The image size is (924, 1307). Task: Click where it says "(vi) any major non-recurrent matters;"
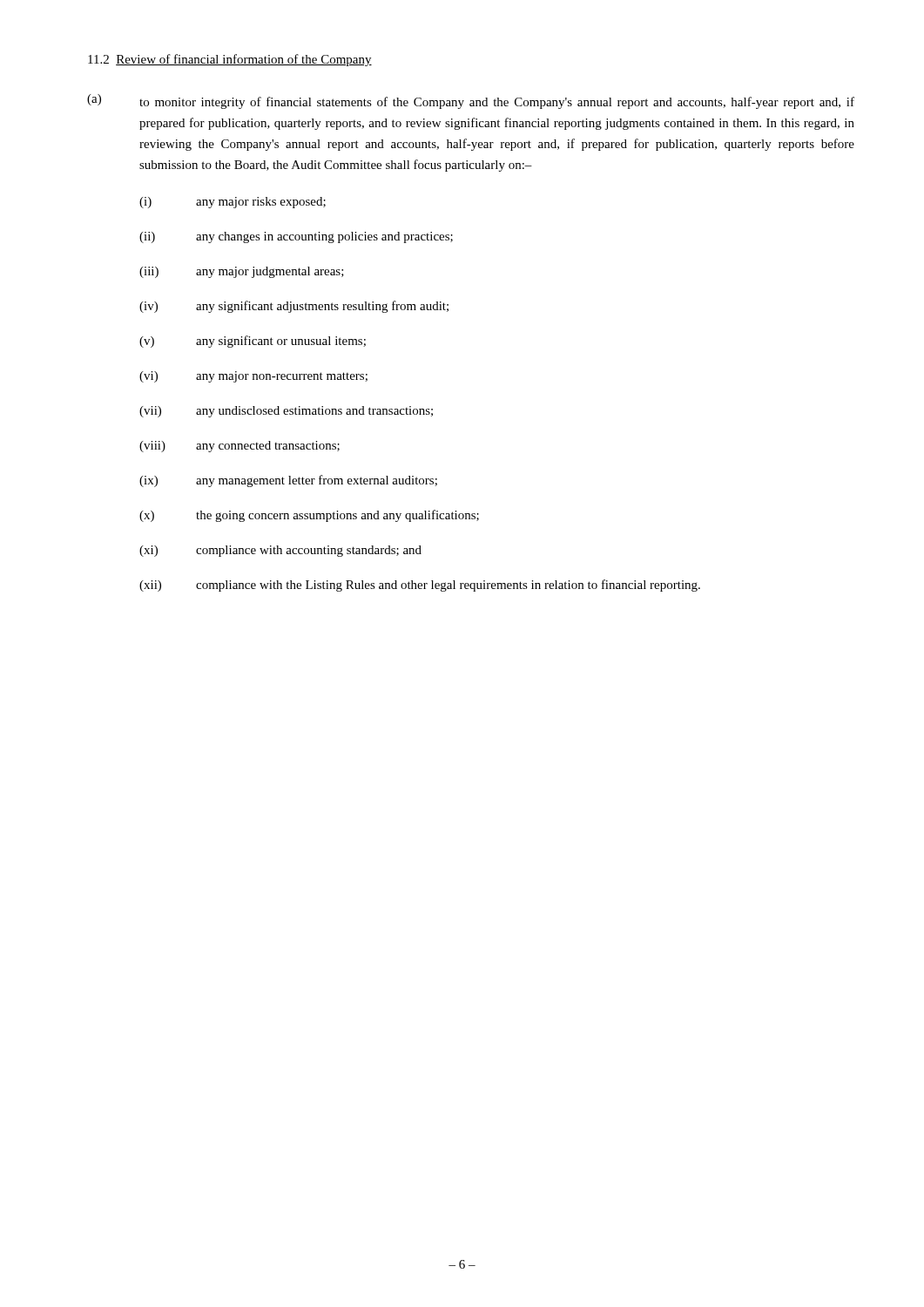253,377
